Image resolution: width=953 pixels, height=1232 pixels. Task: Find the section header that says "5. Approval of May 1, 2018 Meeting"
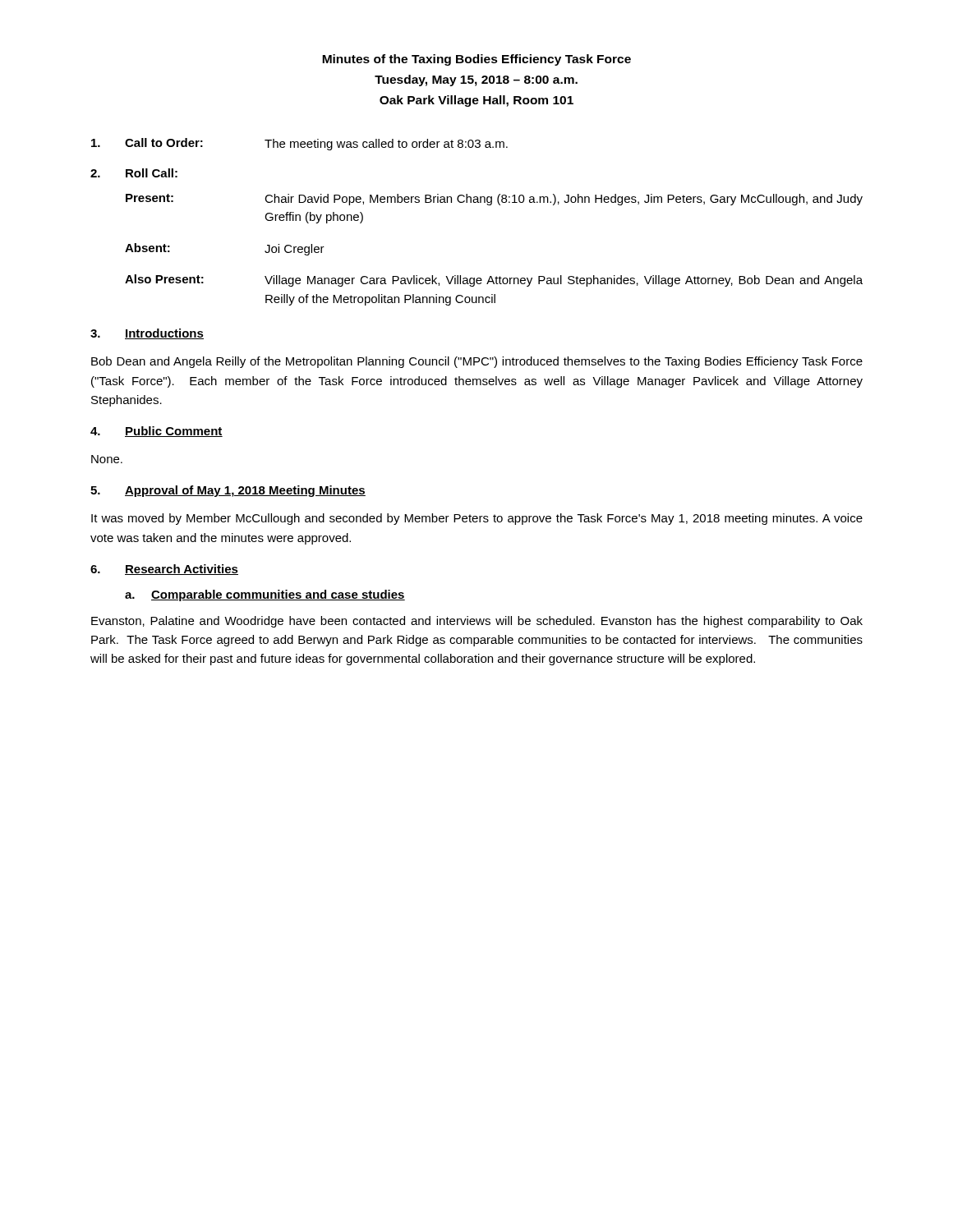tap(228, 490)
